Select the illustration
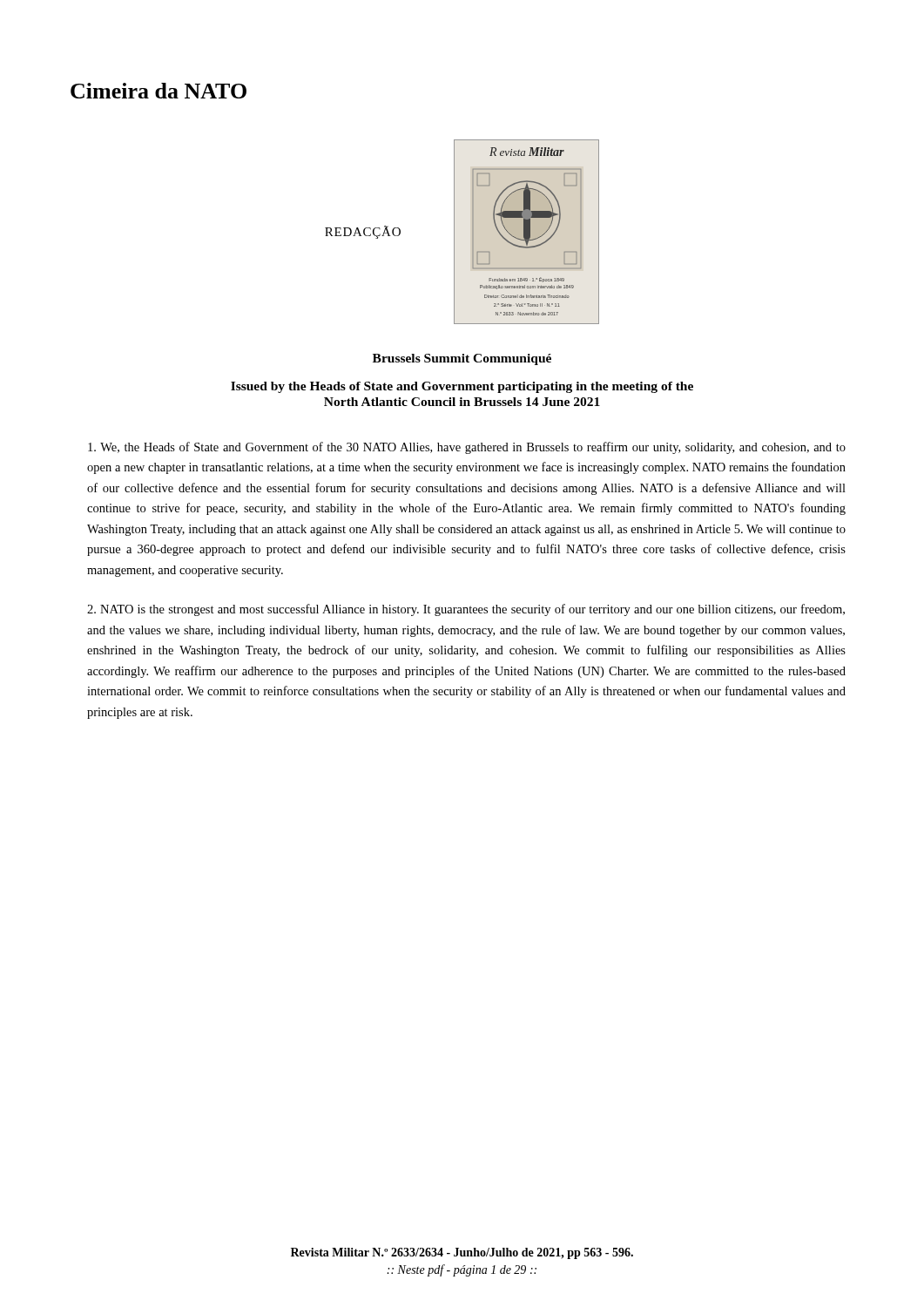The width and height of the screenshot is (924, 1307). 527,232
